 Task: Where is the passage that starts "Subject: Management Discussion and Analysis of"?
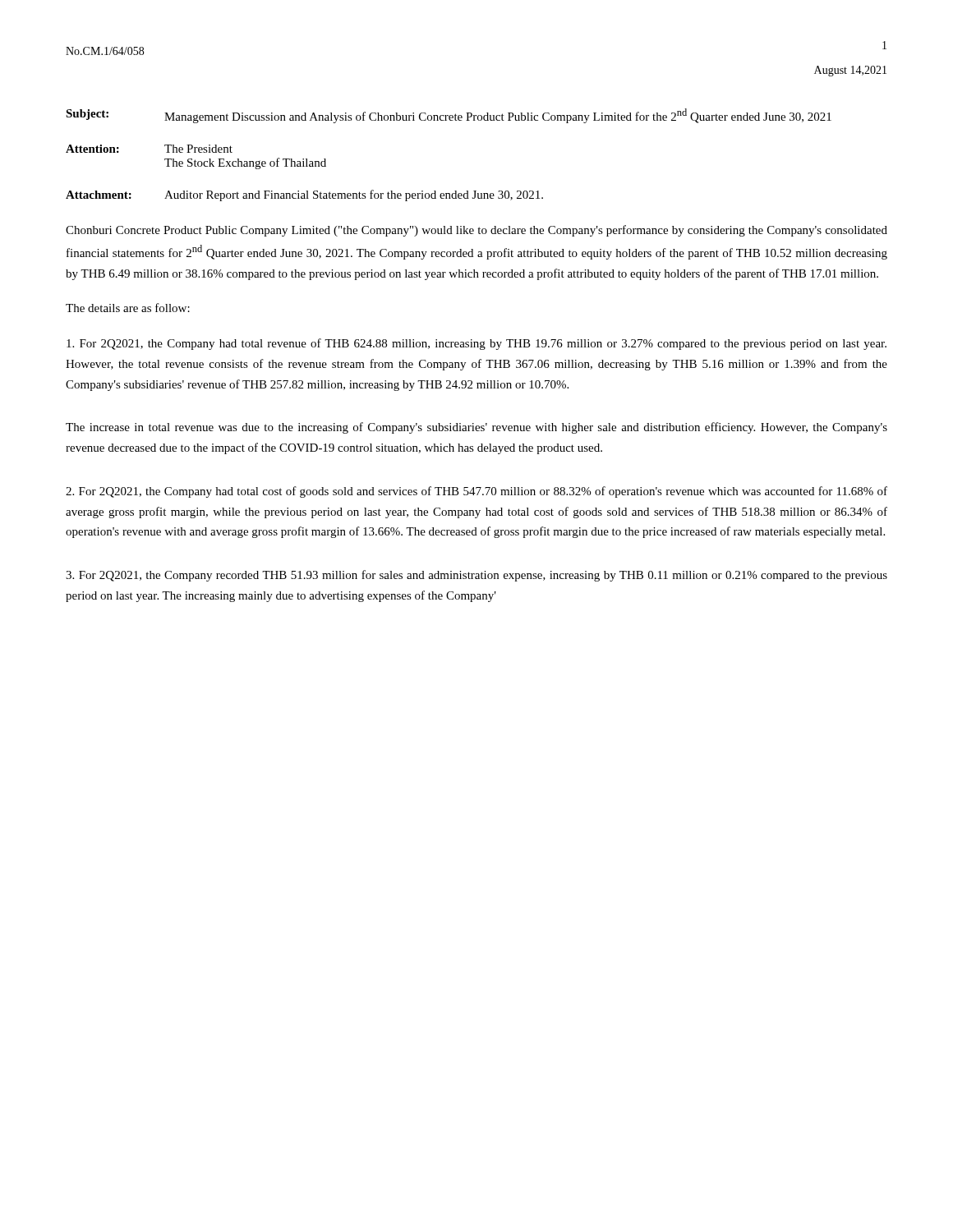[x=476, y=115]
